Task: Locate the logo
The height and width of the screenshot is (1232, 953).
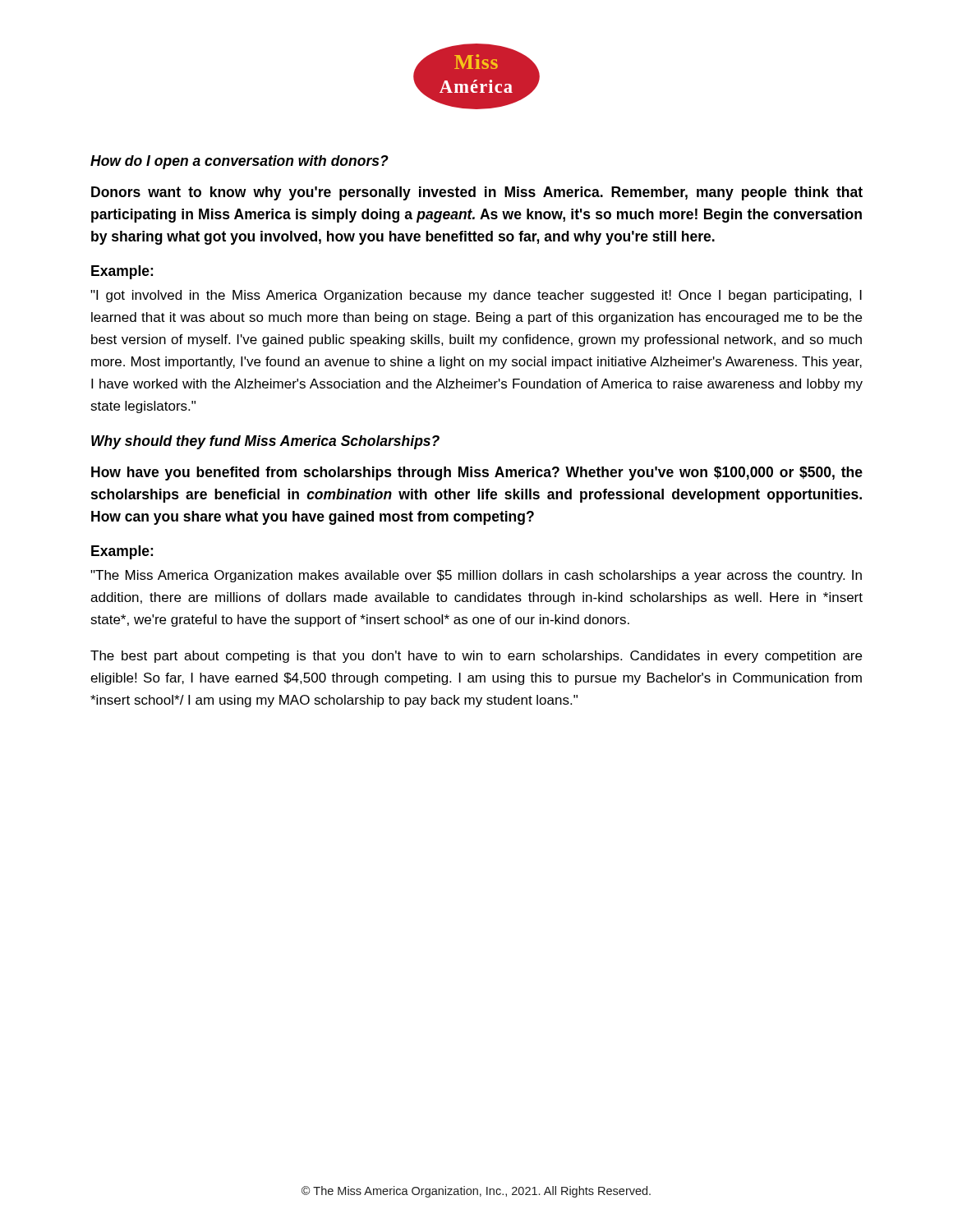Action: pyautogui.click(x=476, y=72)
